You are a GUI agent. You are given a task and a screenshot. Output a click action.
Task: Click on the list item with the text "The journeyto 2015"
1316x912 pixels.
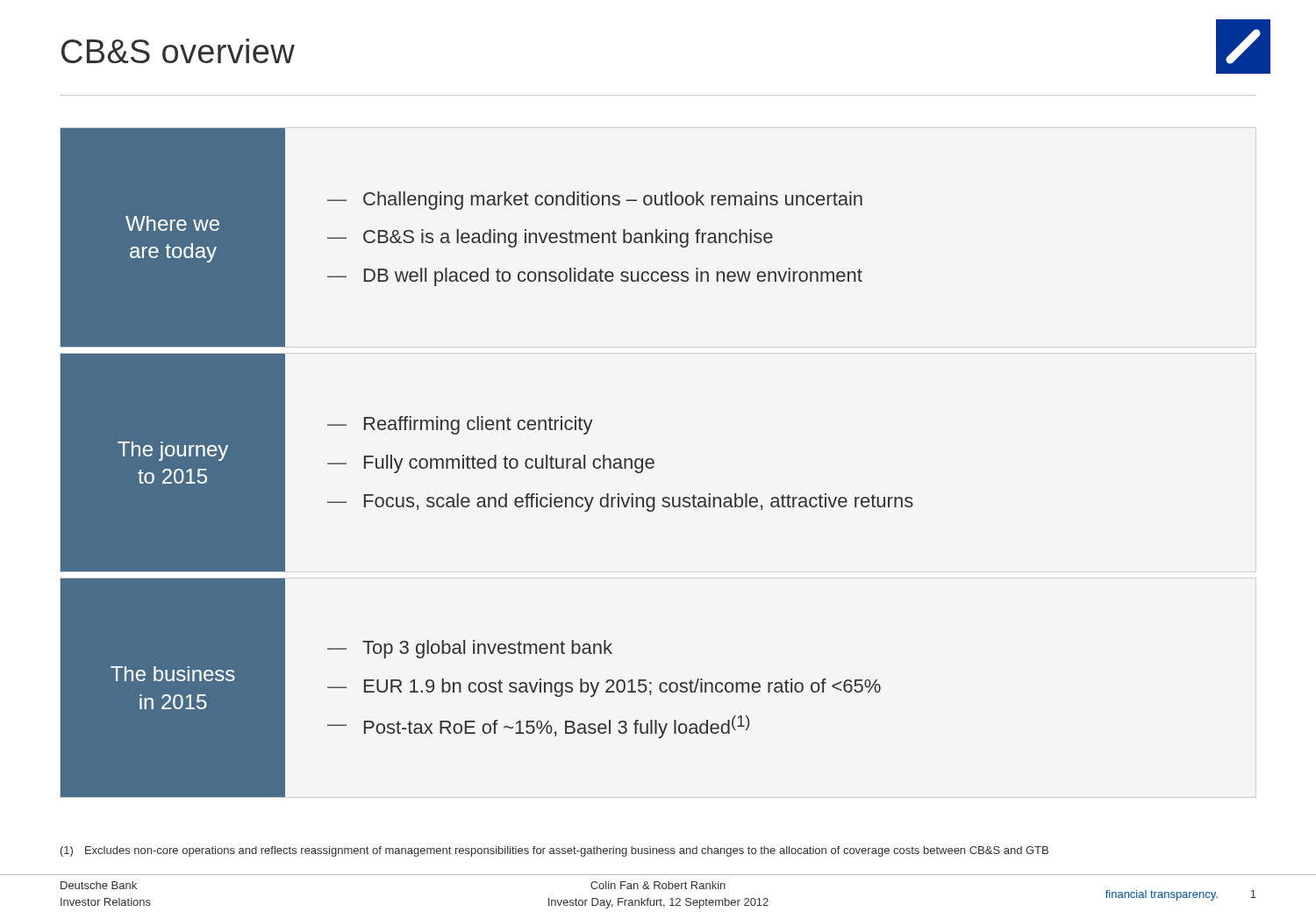(x=658, y=463)
